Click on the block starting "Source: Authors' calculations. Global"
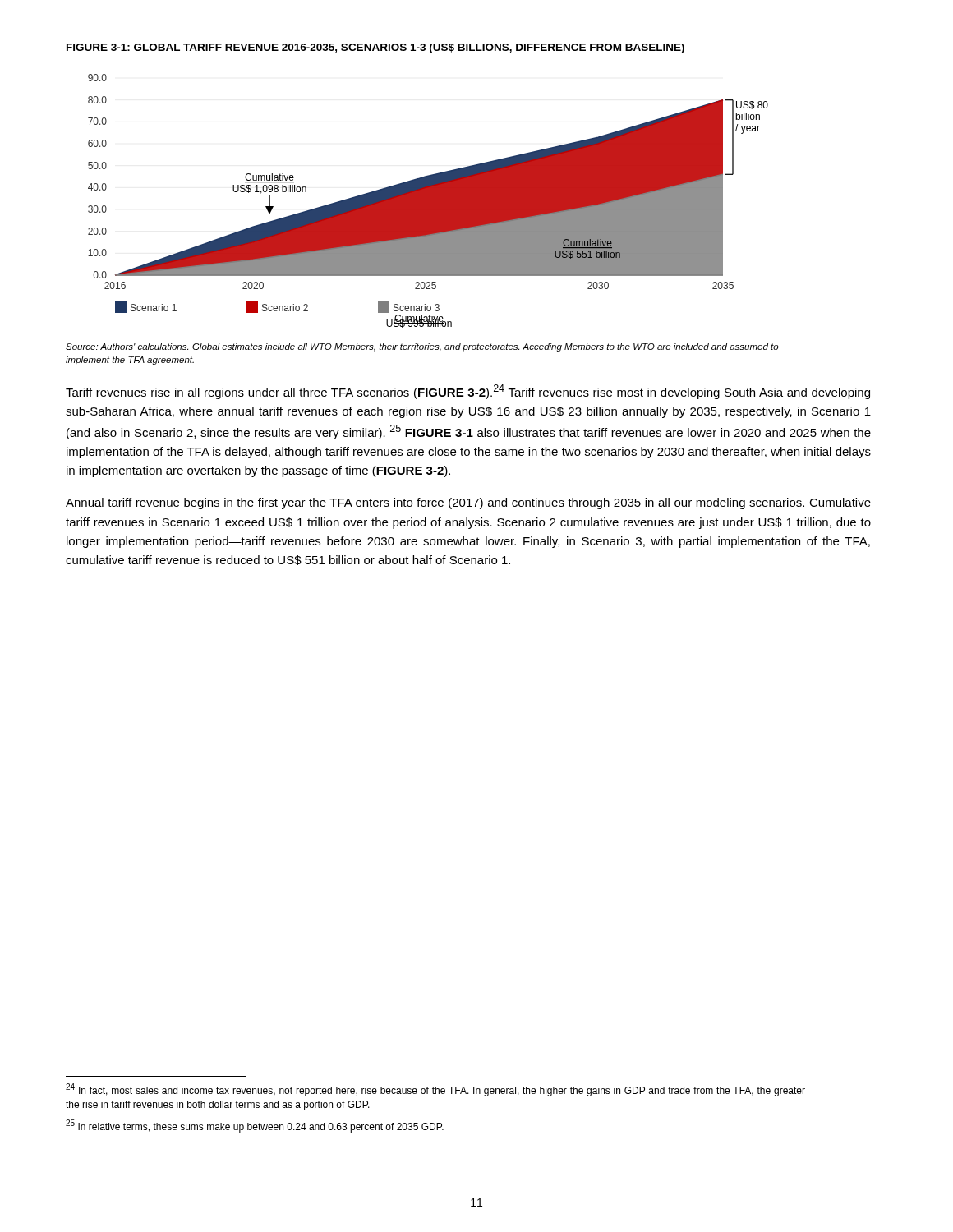The height and width of the screenshot is (1232, 953). 422,353
